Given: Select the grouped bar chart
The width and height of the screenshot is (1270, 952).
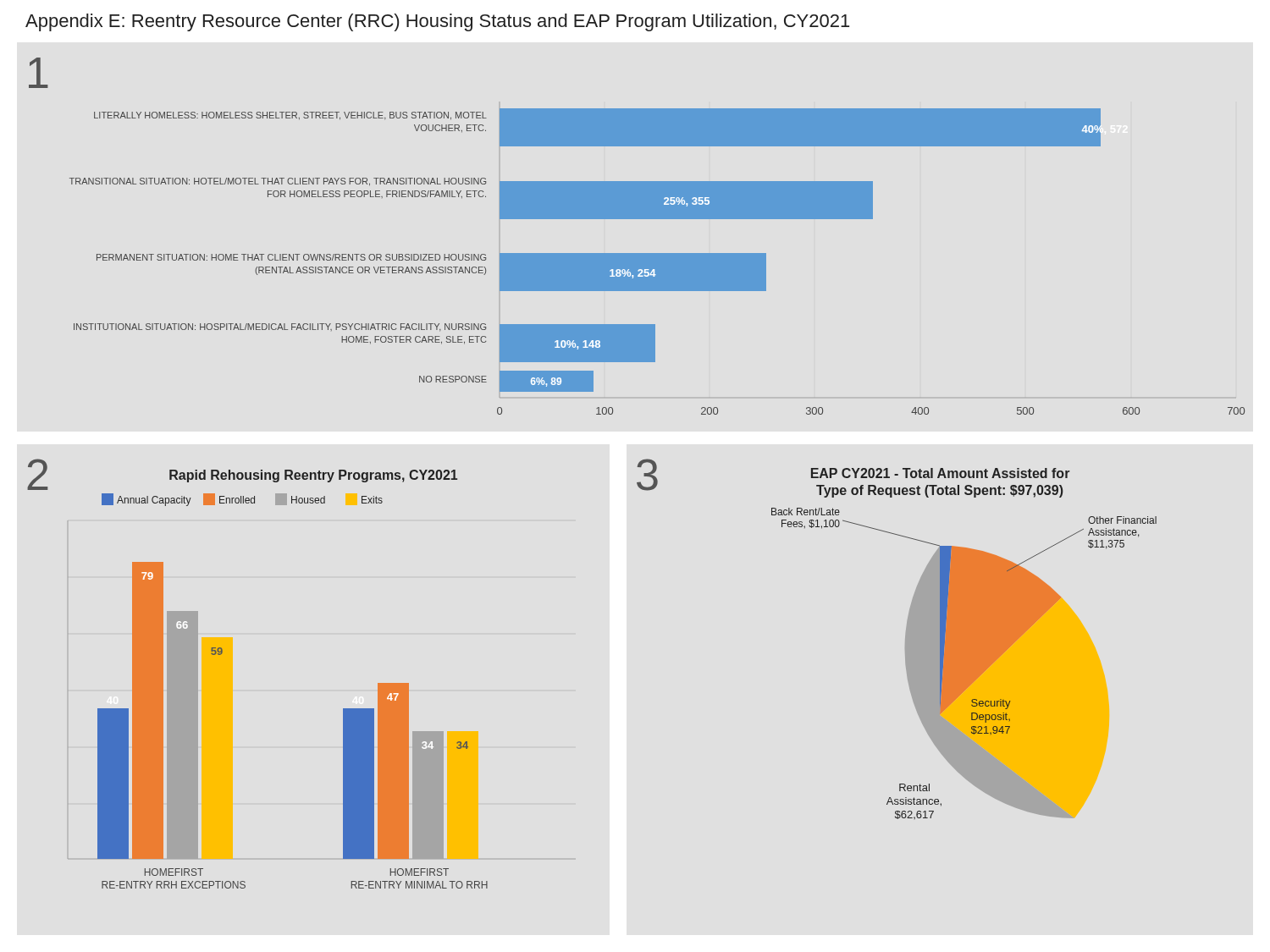Looking at the screenshot, I should click(x=313, y=690).
